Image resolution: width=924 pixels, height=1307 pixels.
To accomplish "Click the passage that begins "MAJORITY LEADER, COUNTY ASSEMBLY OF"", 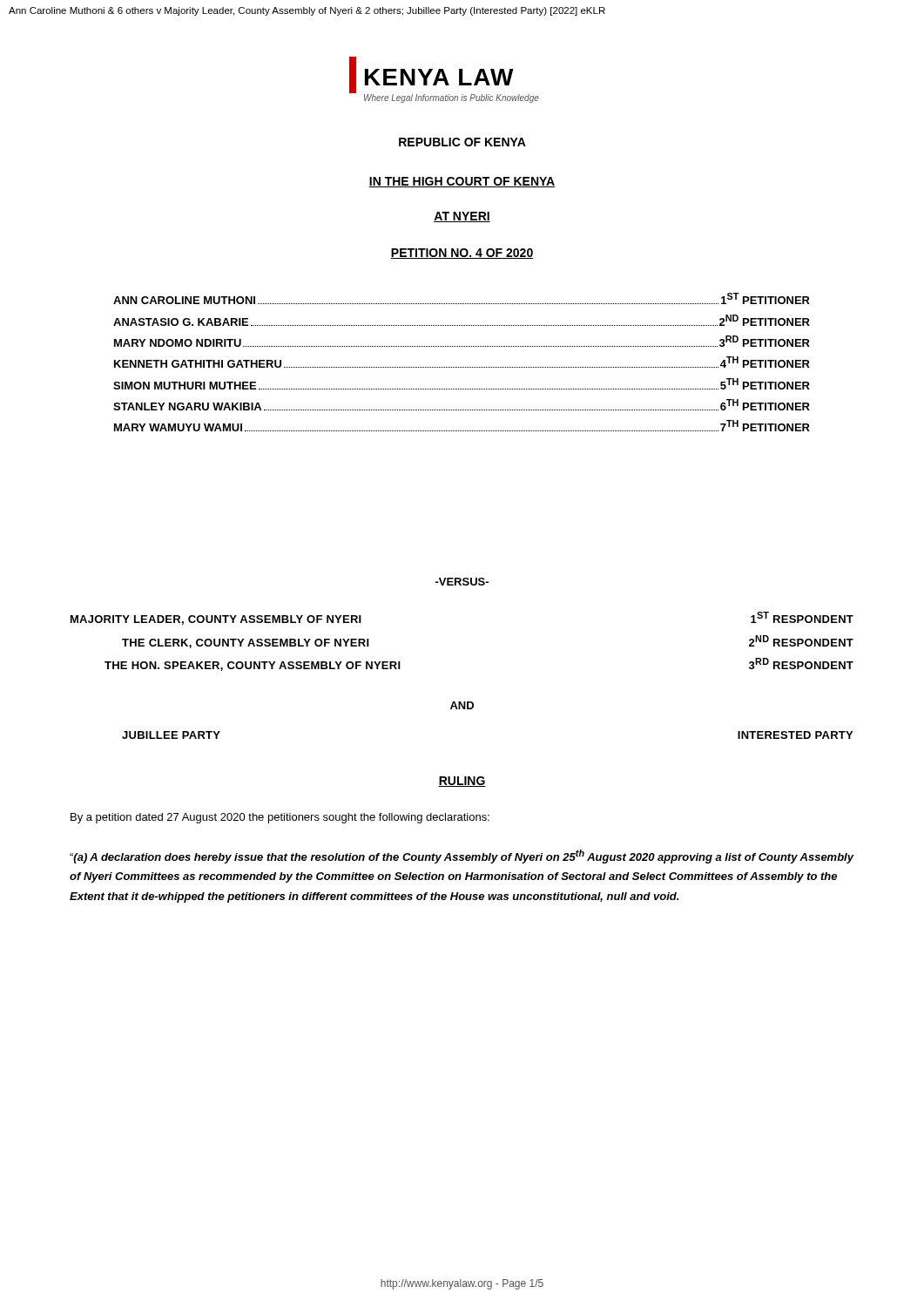I will (217, 618).
